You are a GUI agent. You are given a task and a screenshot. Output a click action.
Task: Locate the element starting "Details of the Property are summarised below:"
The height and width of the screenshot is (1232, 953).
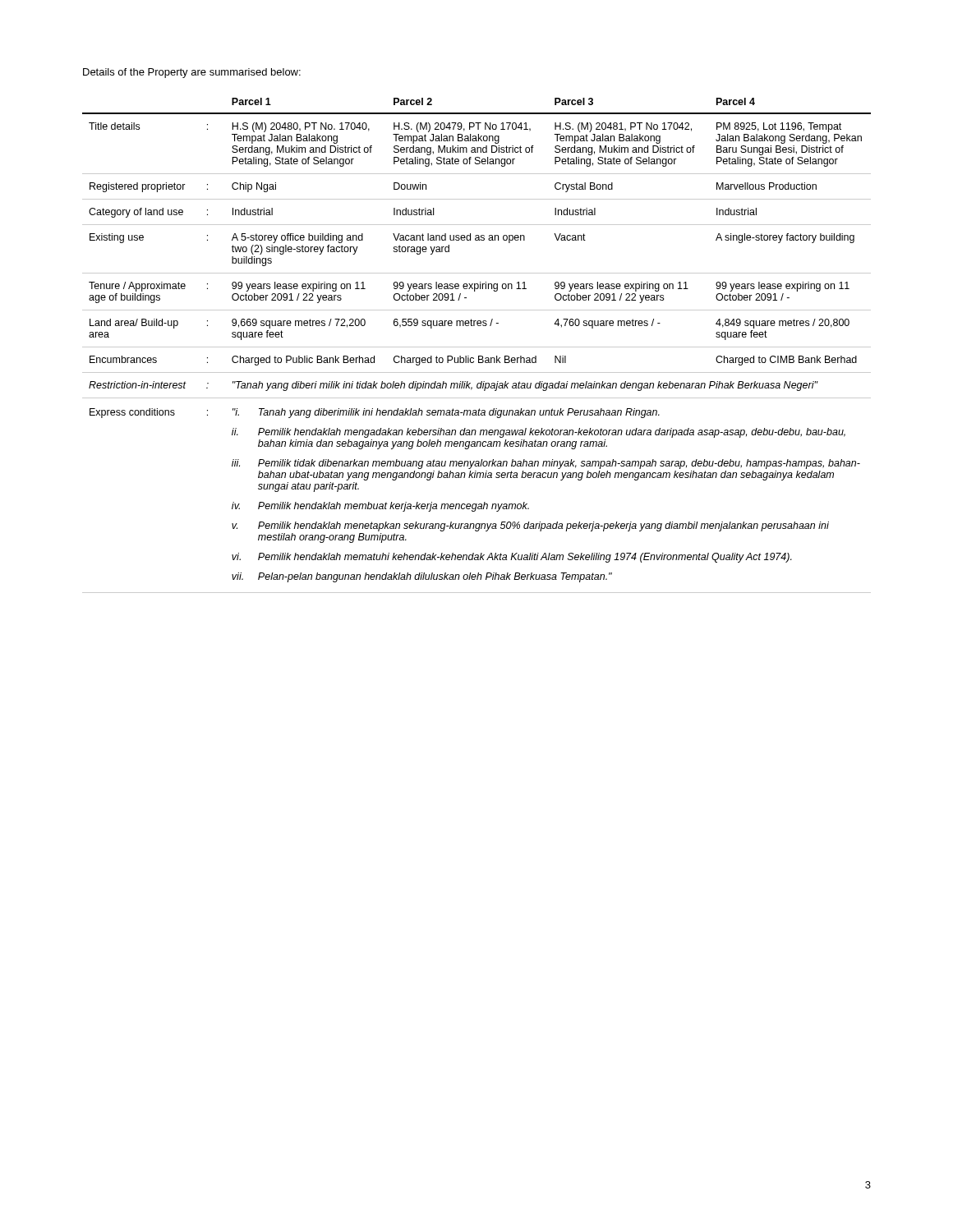click(x=192, y=72)
